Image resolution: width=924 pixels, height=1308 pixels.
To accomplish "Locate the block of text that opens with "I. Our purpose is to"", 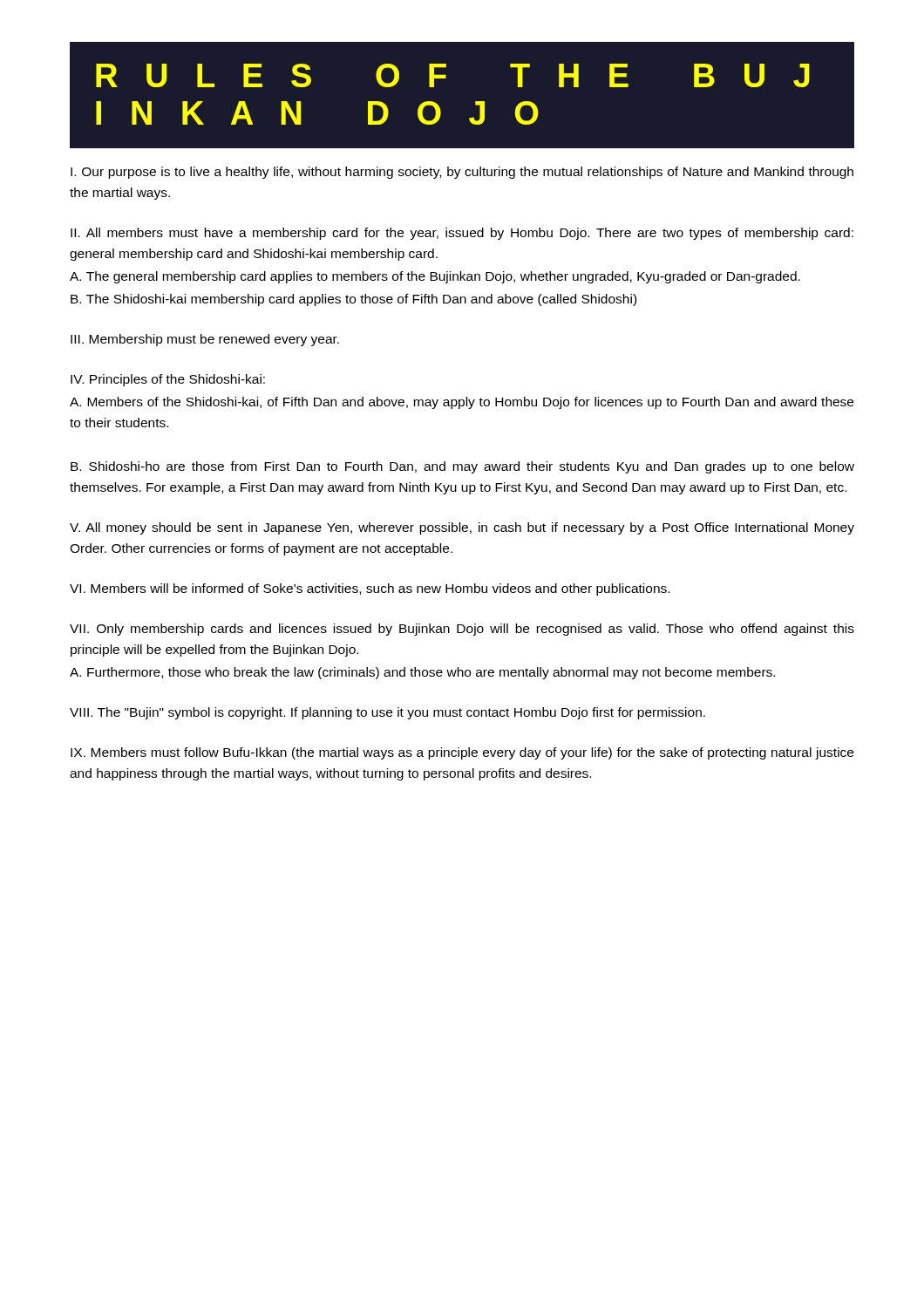I will 462,182.
